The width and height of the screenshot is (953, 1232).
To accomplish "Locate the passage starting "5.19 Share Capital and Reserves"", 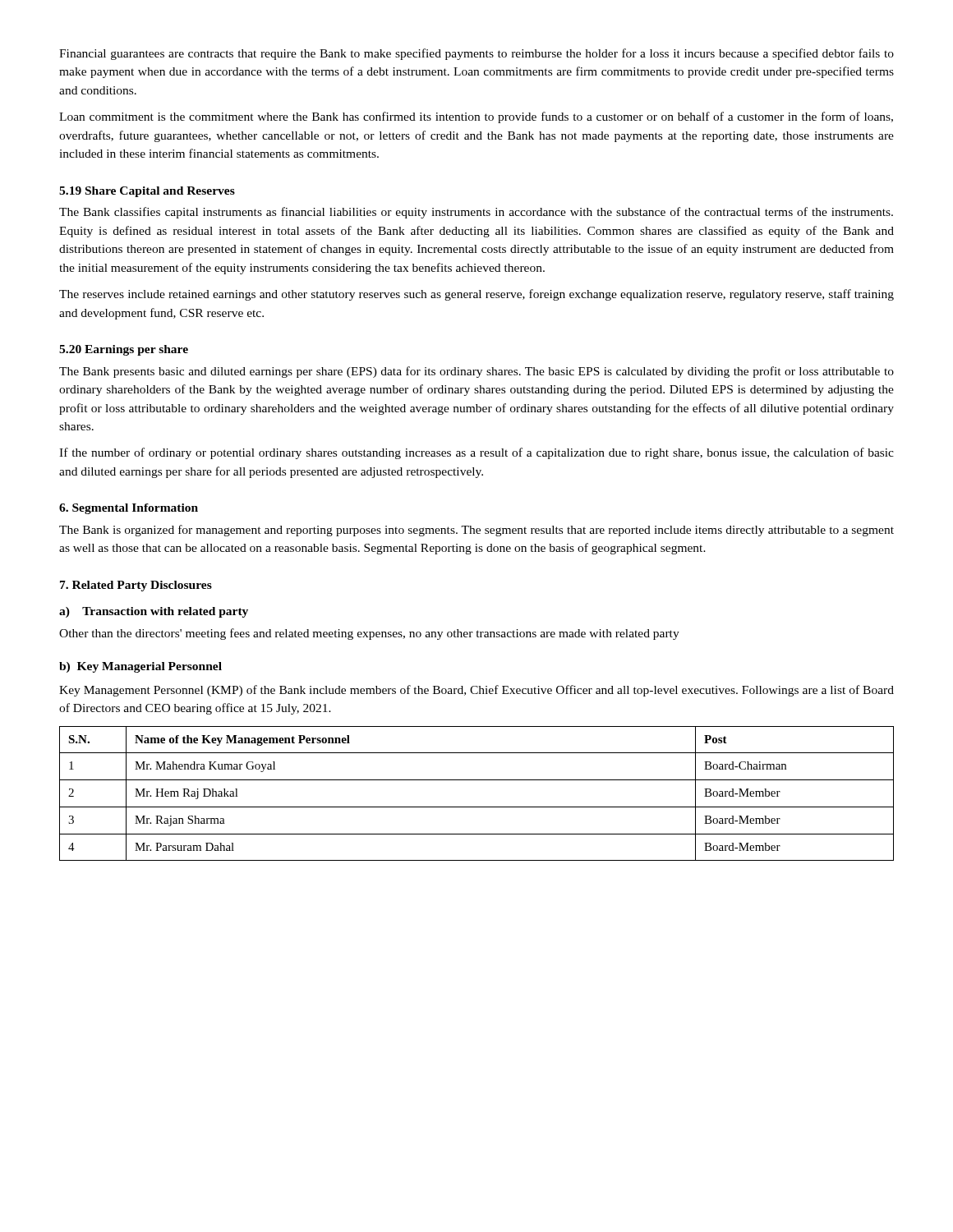I will click(147, 190).
